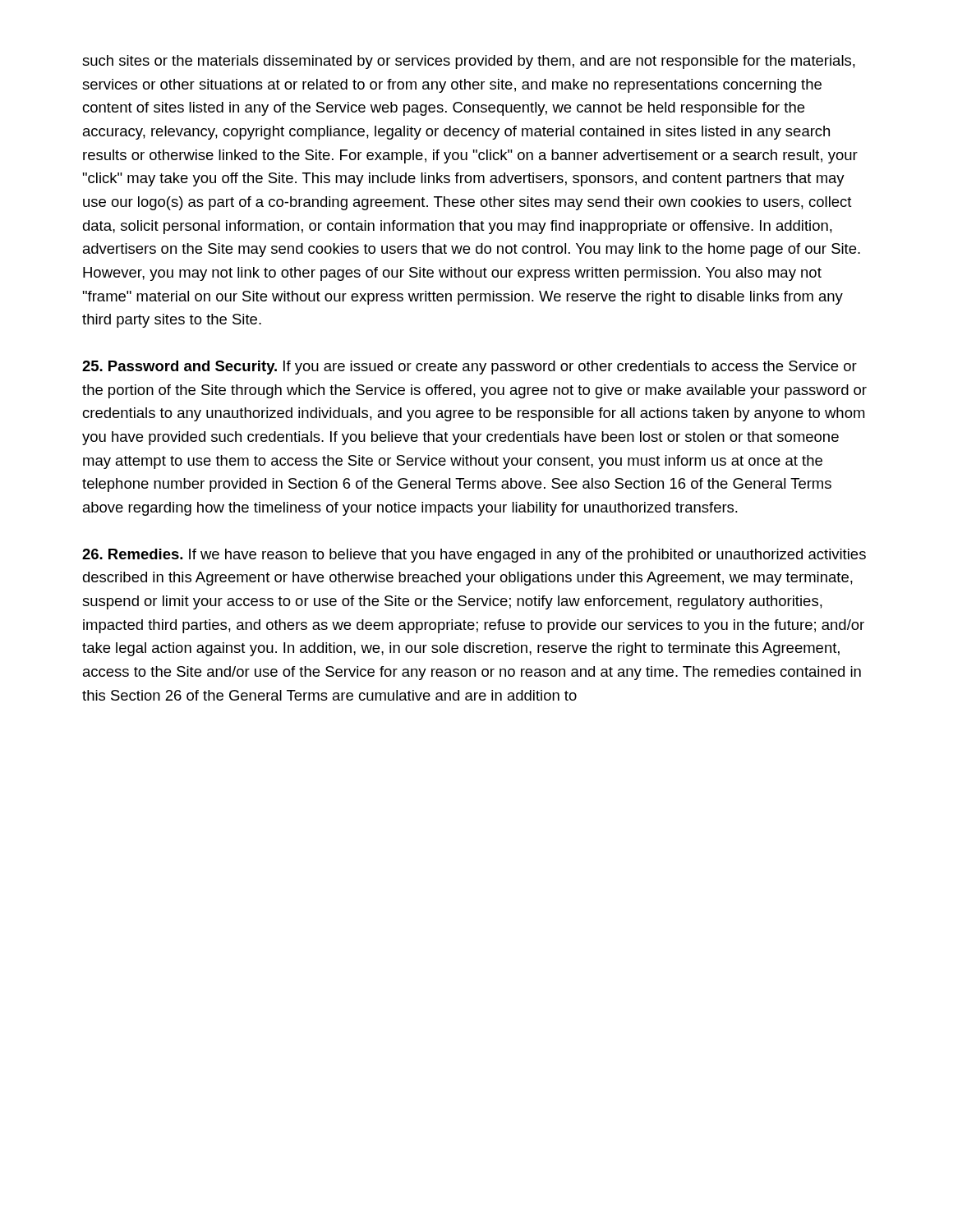Screen dimensions: 1232x953
Task: Locate the block of text that opens with "Remedies. If we have reason to believe"
Action: tap(474, 624)
